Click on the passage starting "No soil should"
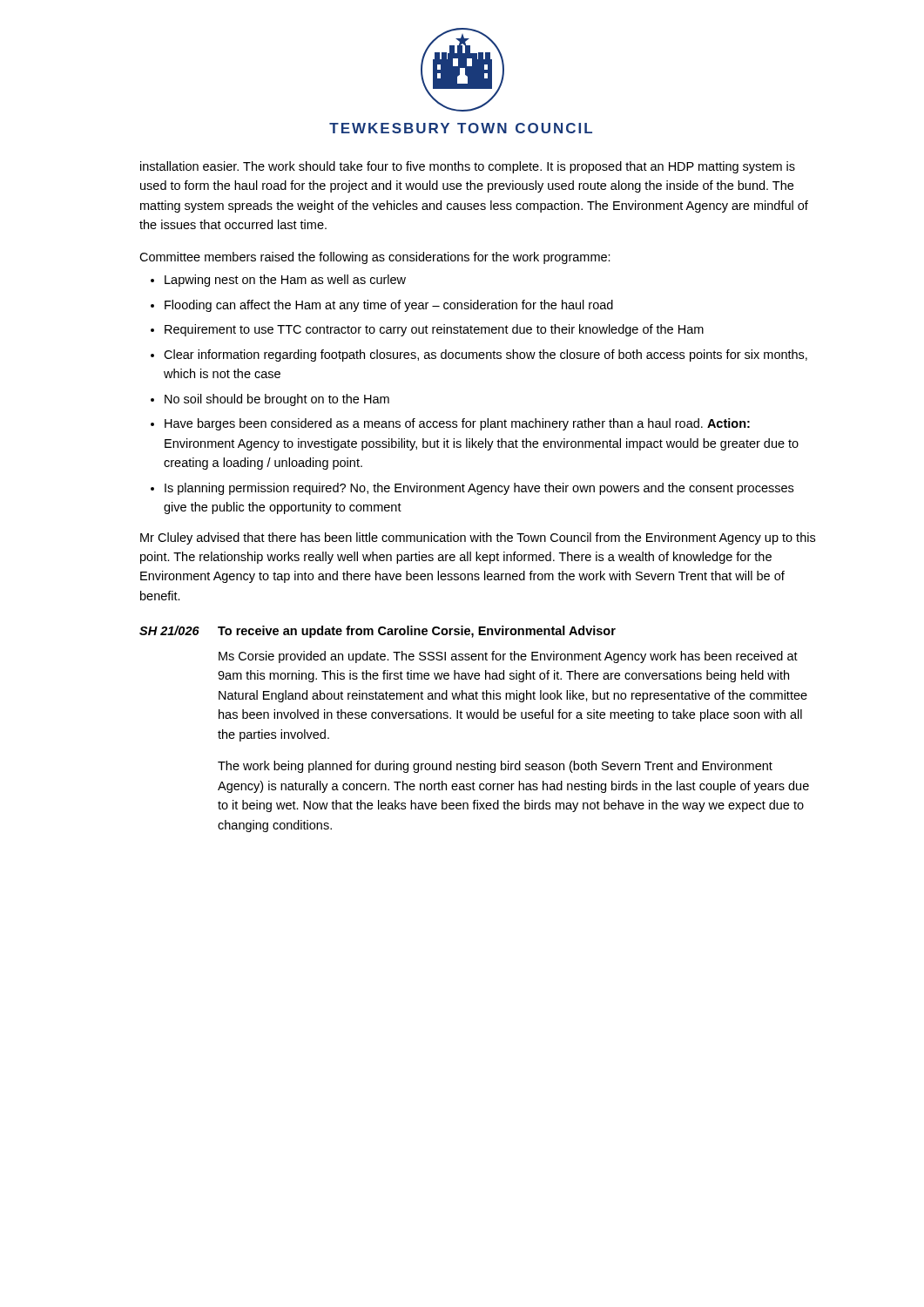This screenshot has height=1307, width=924. [x=277, y=399]
